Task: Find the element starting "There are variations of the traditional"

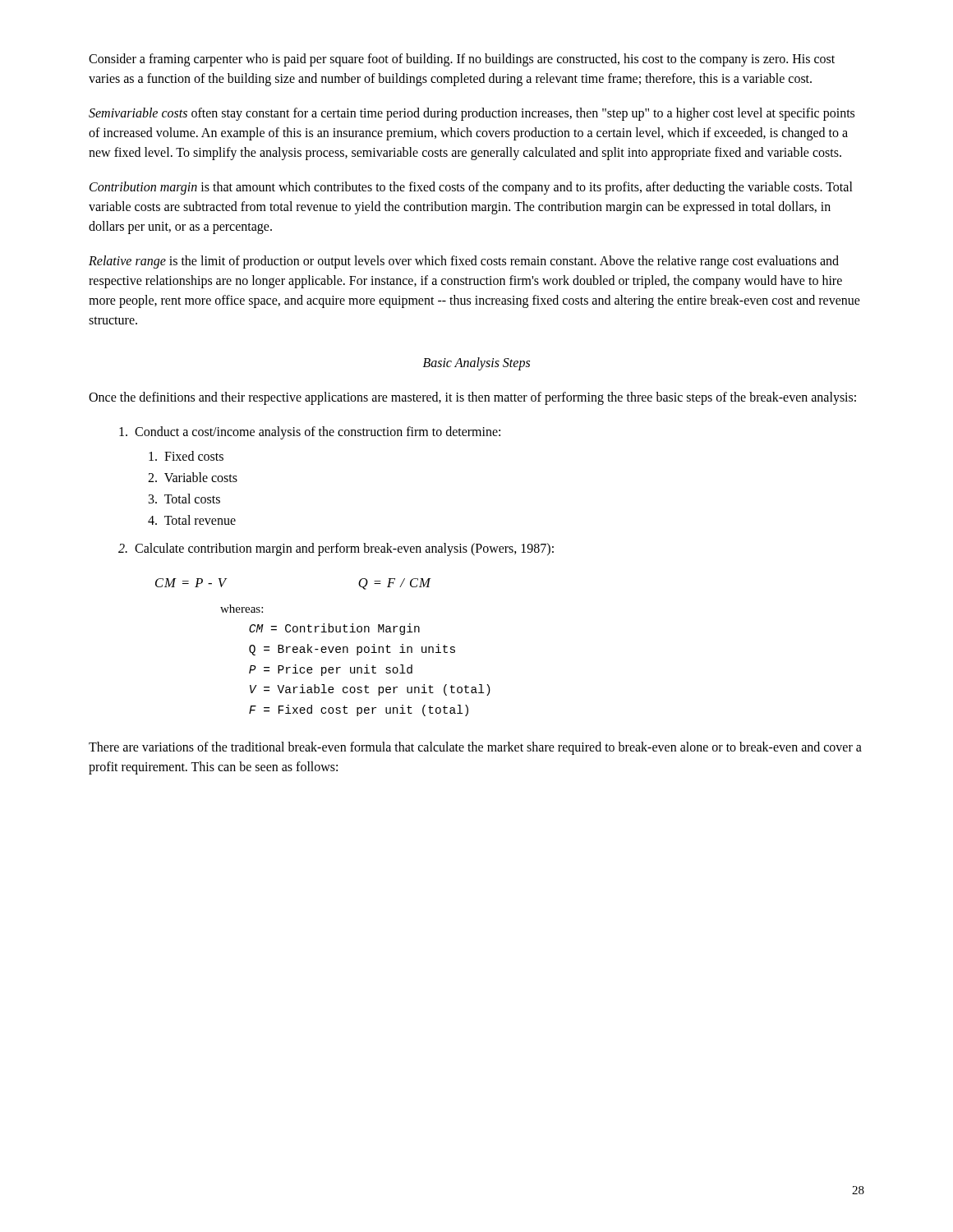Action: (475, 757)
